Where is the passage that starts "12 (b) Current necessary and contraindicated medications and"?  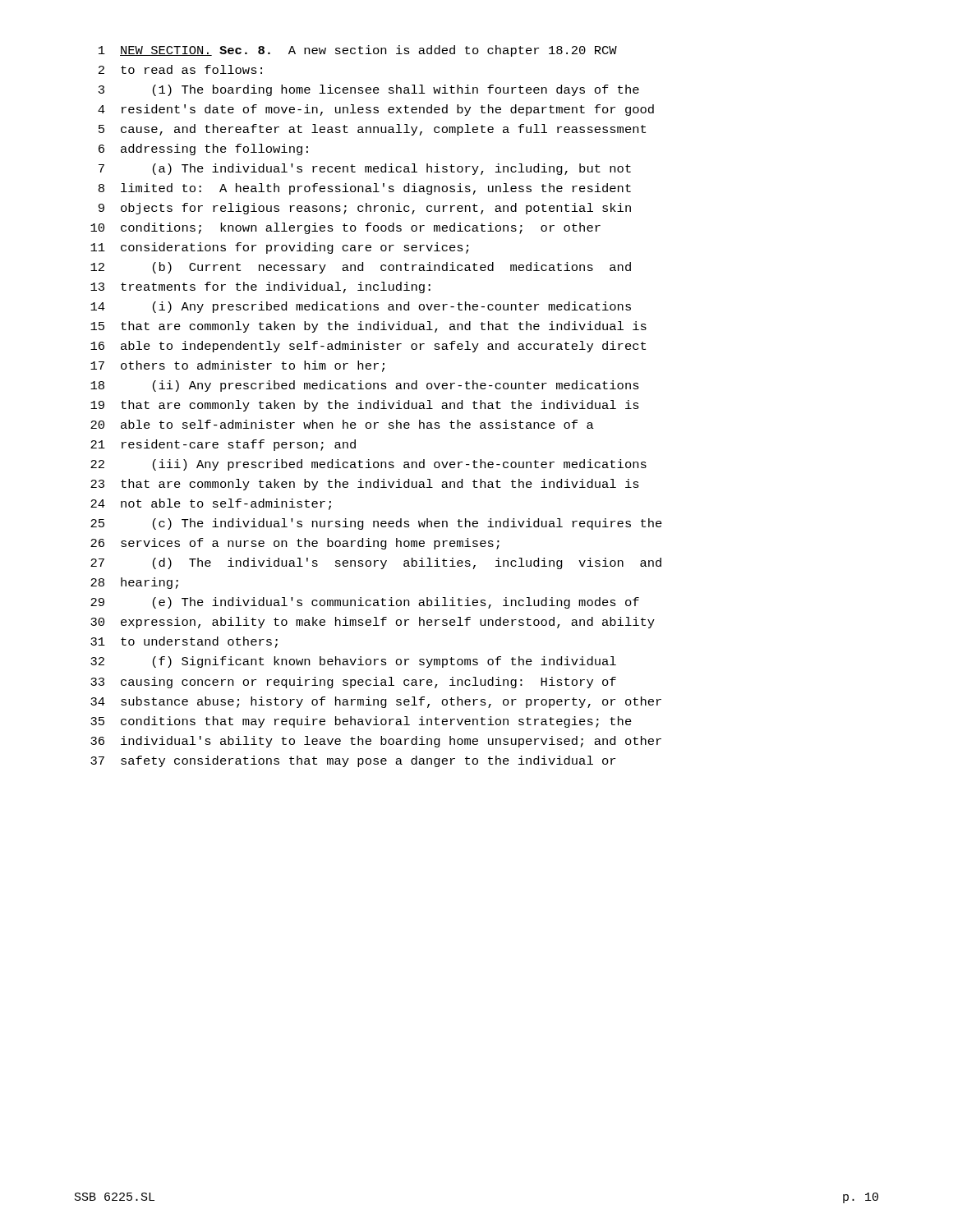[x=476, y=278]
